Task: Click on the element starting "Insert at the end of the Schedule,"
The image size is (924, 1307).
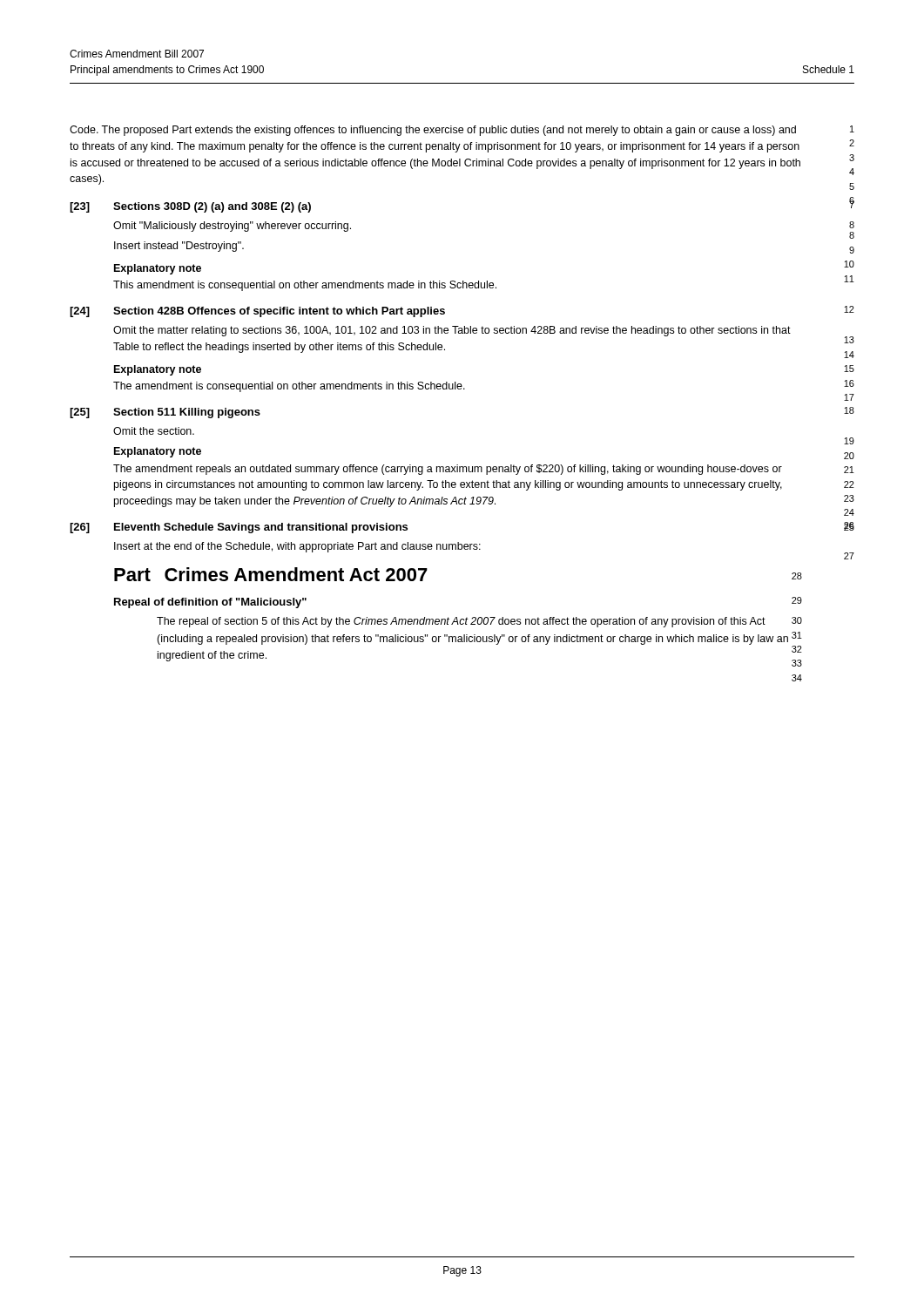Action: click(x=297, y=546)
